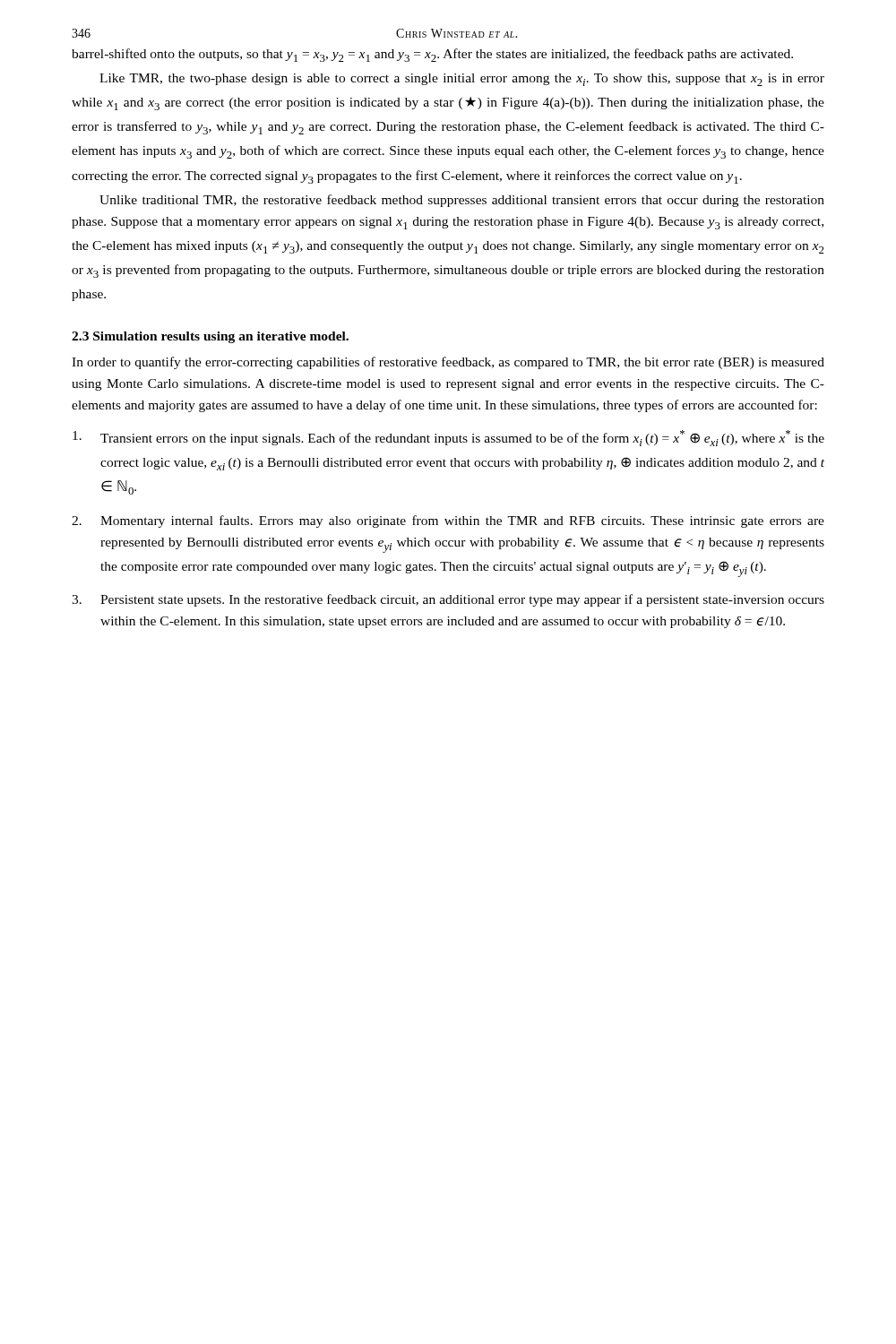
Task: Select the element starting "barrel-shifted onto the outputs, so that"
Action: [x=448, y=55]
